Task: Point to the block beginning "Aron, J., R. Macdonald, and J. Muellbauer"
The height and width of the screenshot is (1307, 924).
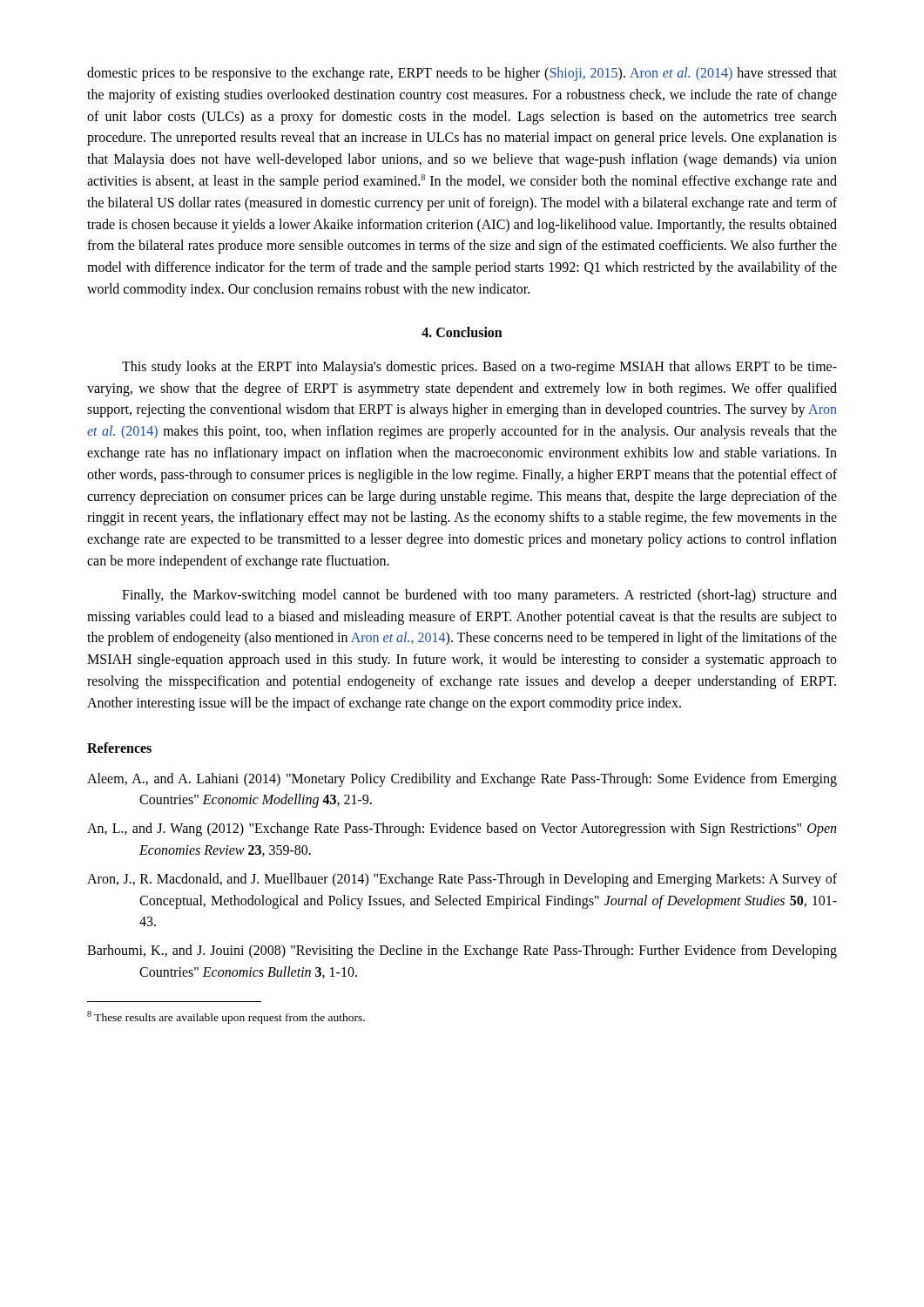Action: (x=462, y=900)
